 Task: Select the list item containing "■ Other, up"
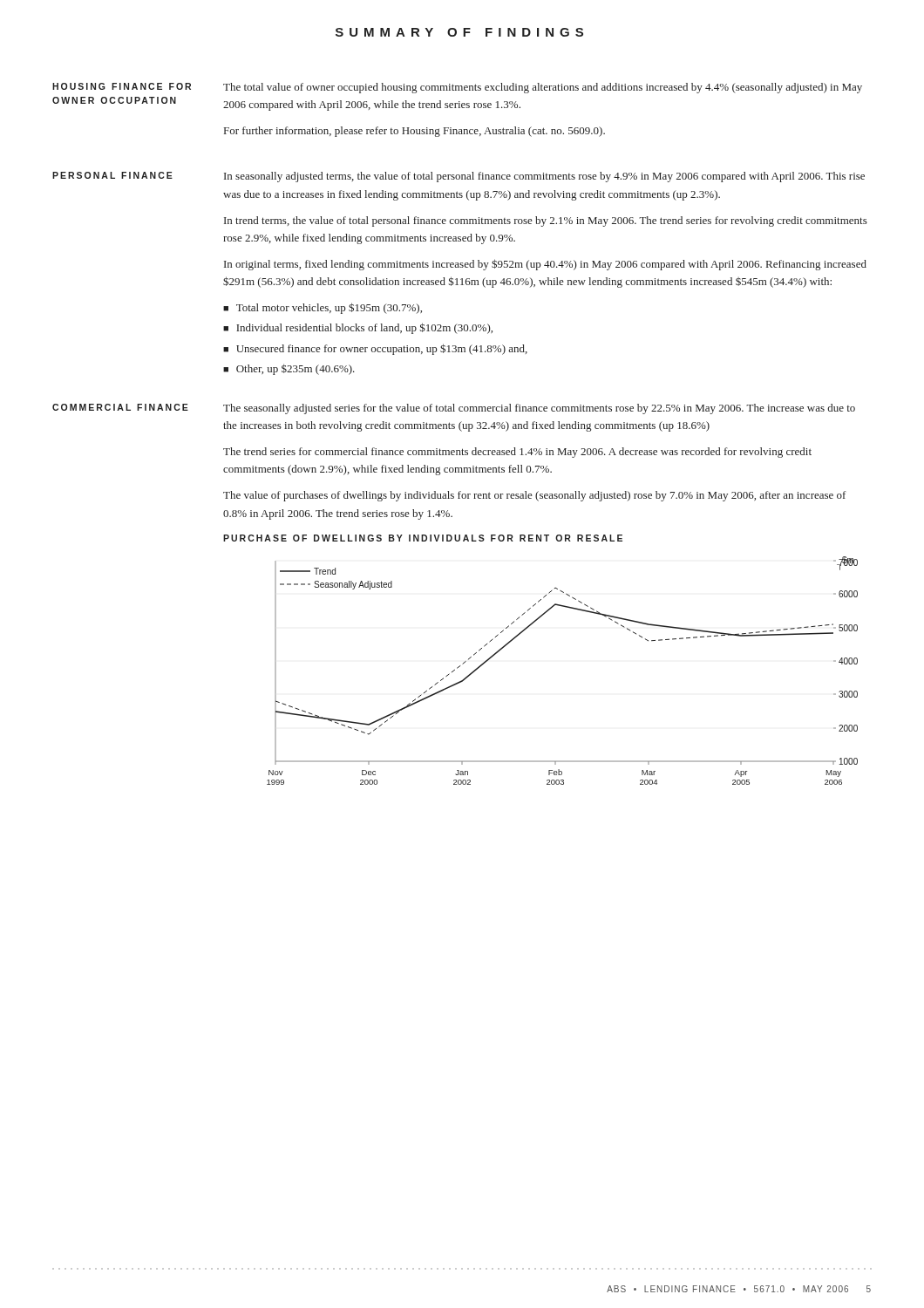(289, 369)
